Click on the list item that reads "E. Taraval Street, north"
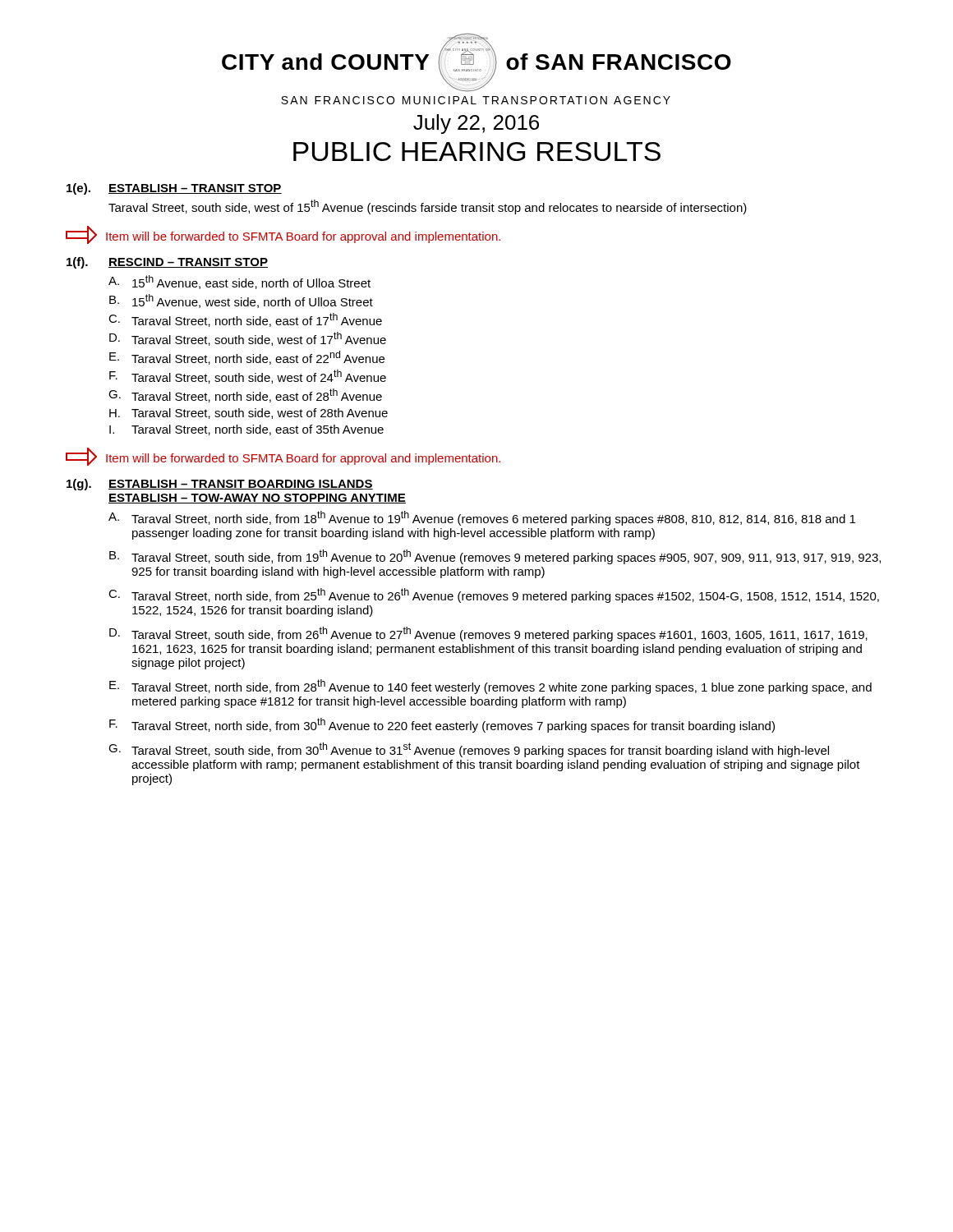Image resolution: width=953 pixels, height=1232 pixels. pos(498,693)
